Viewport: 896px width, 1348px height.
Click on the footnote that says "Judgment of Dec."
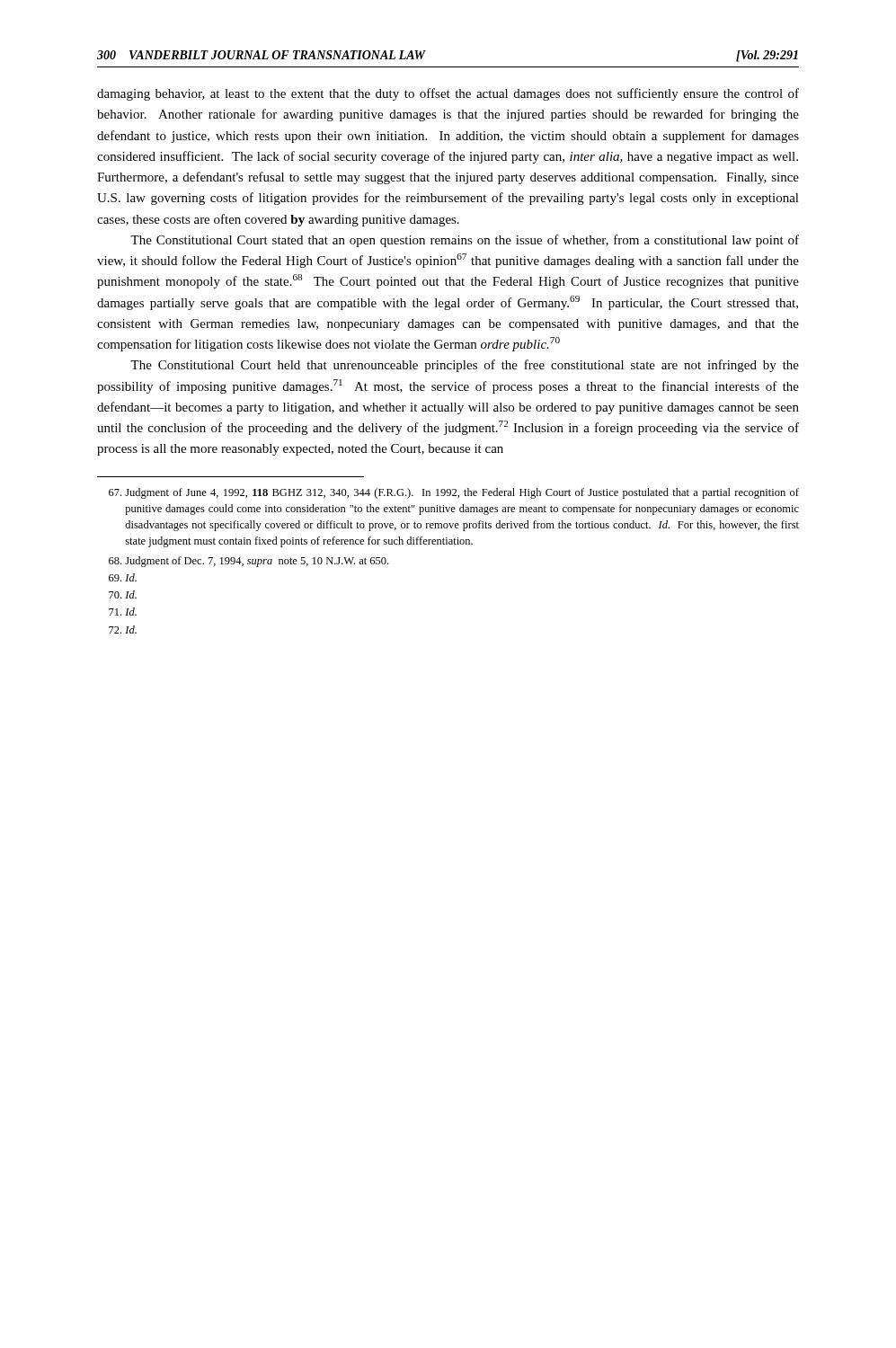[x=248, y=562]
